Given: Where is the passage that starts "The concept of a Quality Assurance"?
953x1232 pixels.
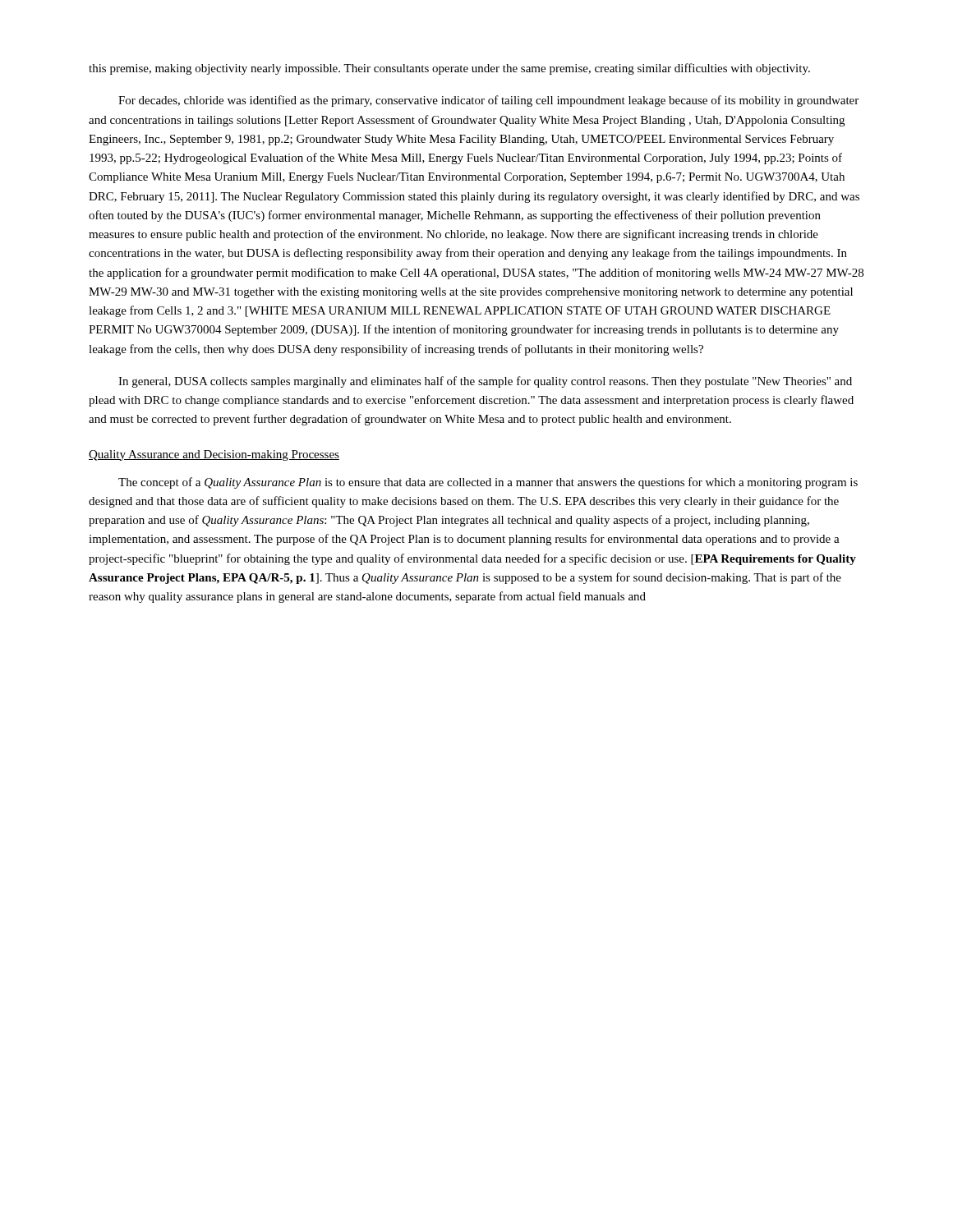Looking at the screenshot, I should (x=476, y=540).
